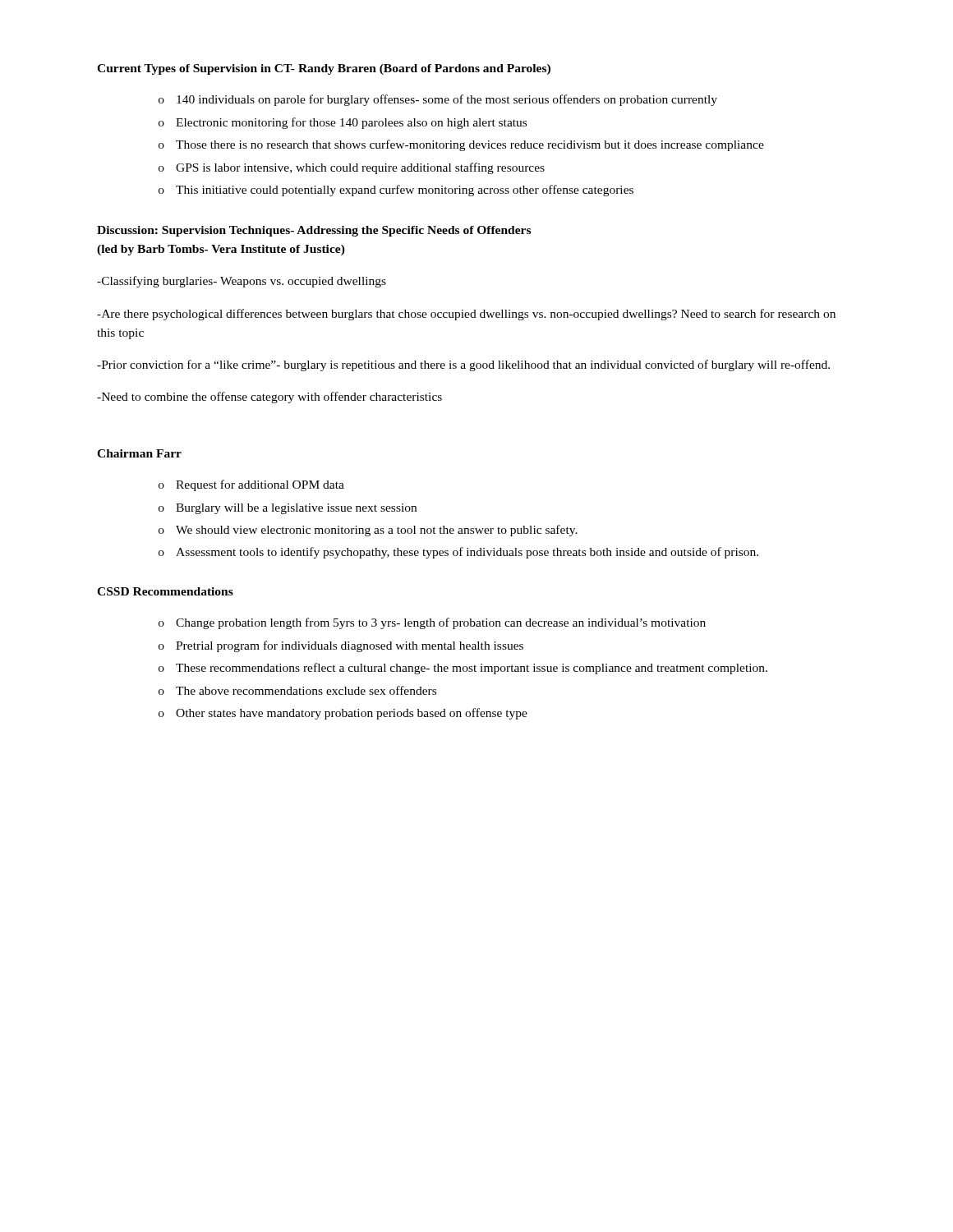Viewport: 953px width, 1232px height.
Task: Find the block on this page that starts "o Other states have mandatory probation periods based"
Action: 501,713
